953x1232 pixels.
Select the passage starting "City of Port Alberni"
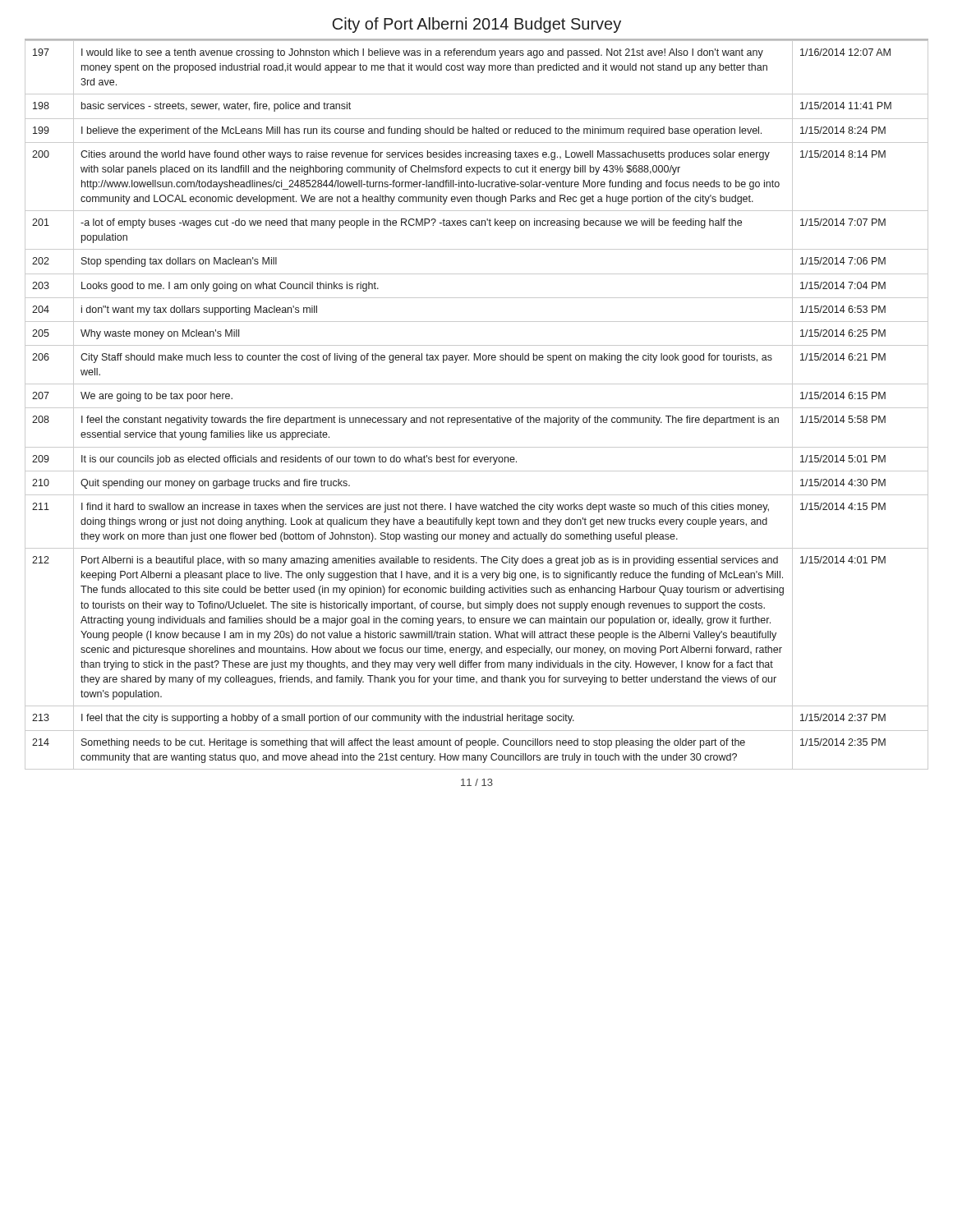coord(476,24)
